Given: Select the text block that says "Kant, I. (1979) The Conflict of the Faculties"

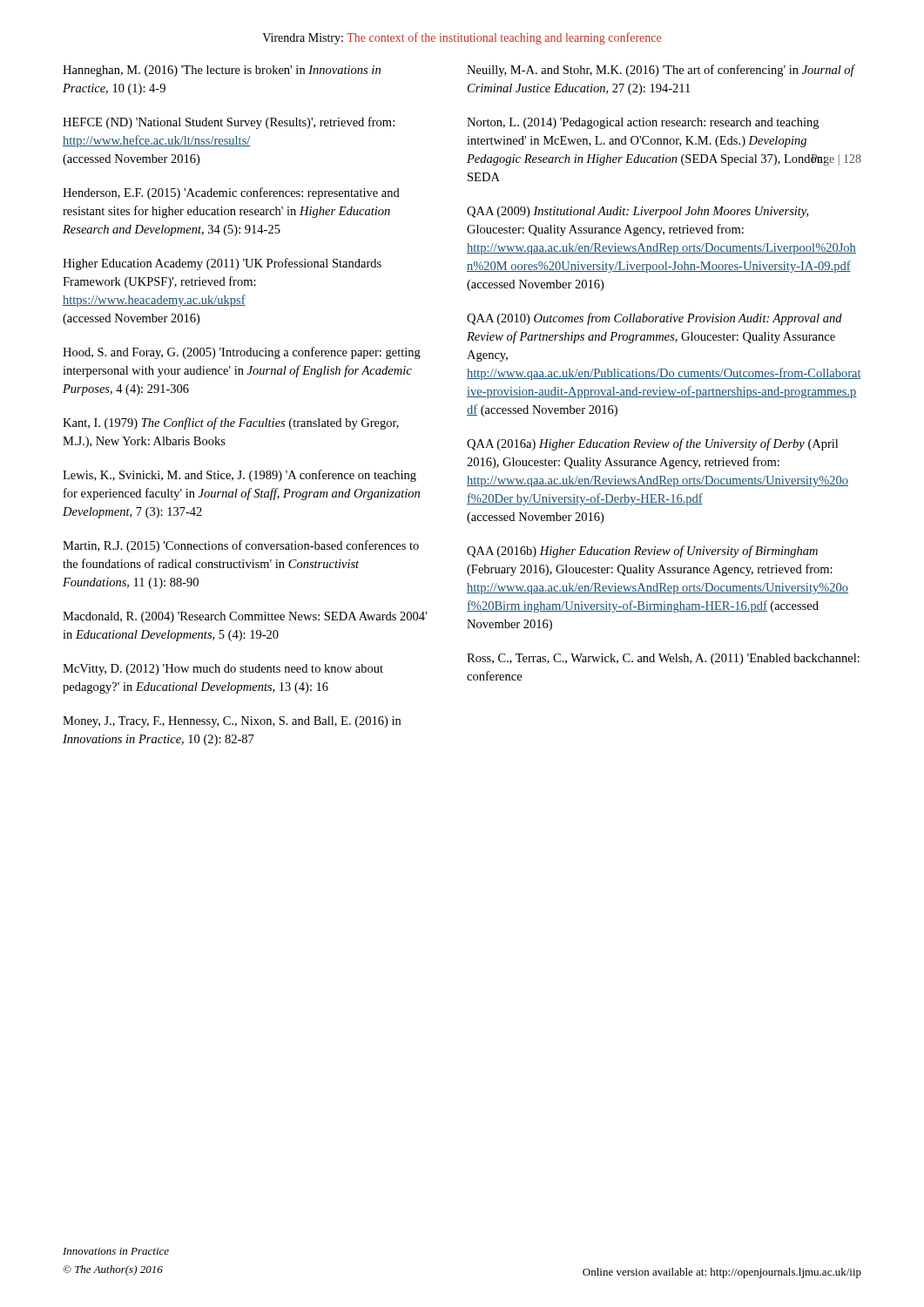Looking at the screenshot, I should 231,432.
